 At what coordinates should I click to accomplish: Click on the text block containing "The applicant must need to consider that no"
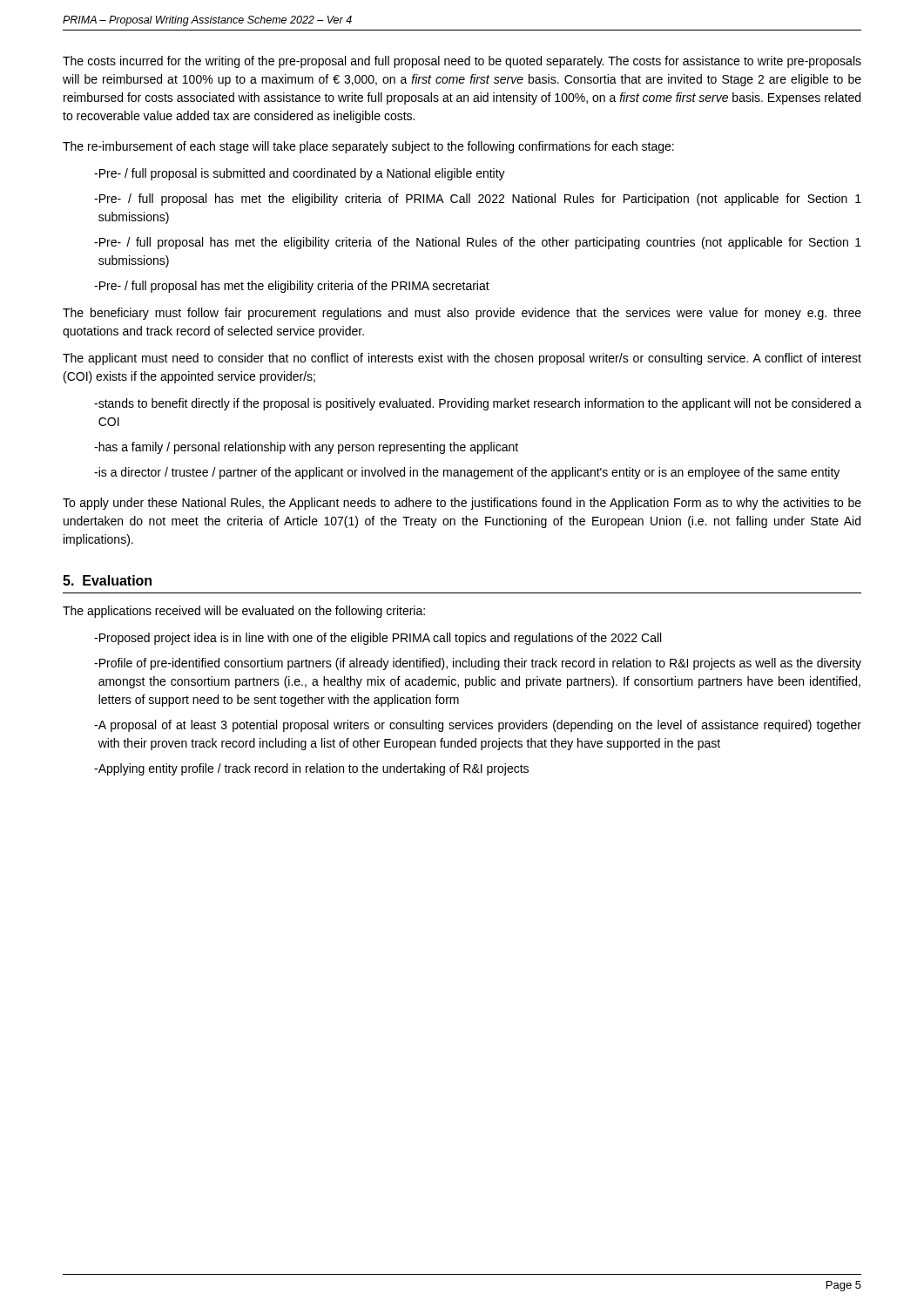(462, 368)
